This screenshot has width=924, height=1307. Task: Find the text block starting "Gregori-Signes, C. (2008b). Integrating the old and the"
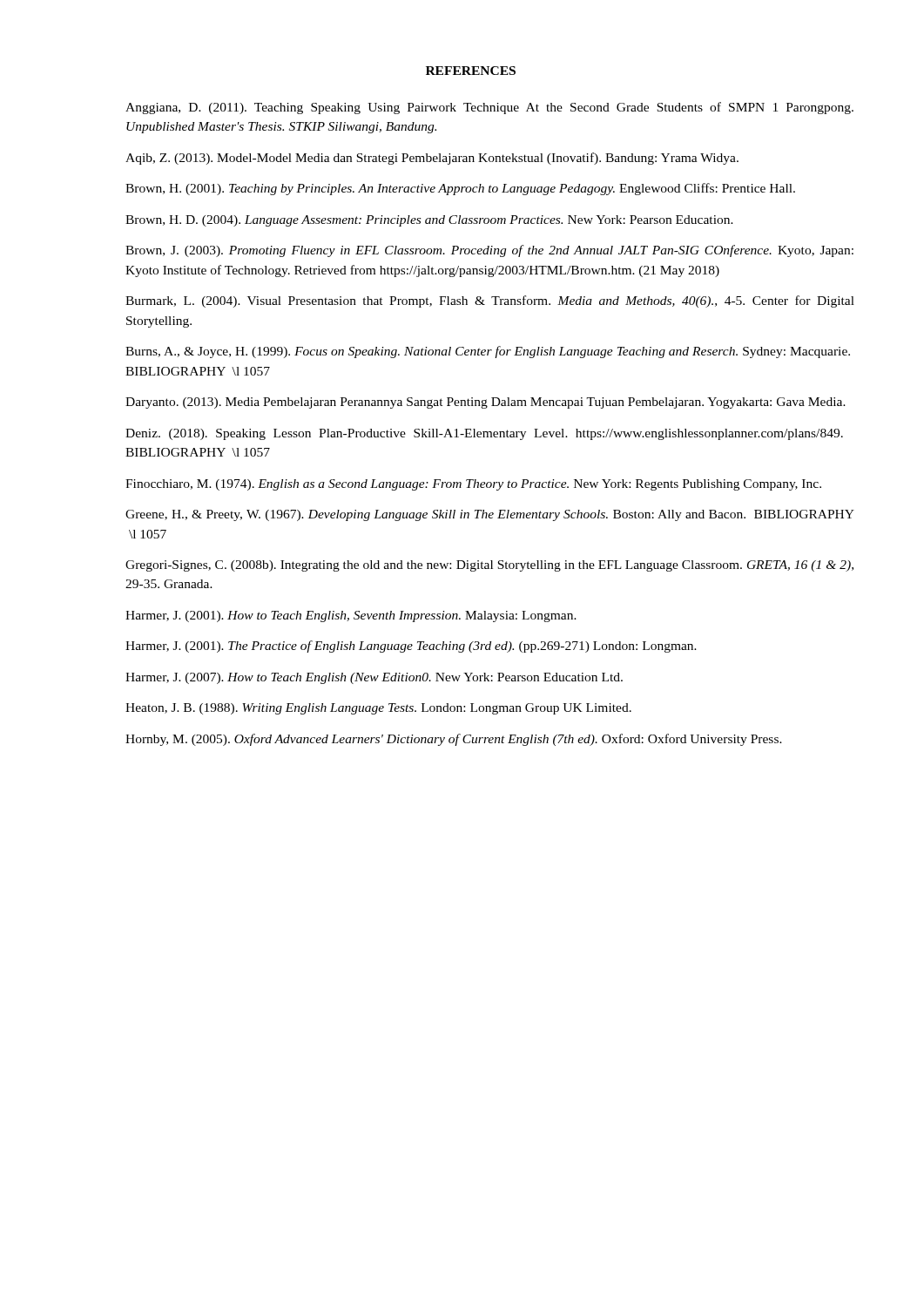(x=471, y=575)
